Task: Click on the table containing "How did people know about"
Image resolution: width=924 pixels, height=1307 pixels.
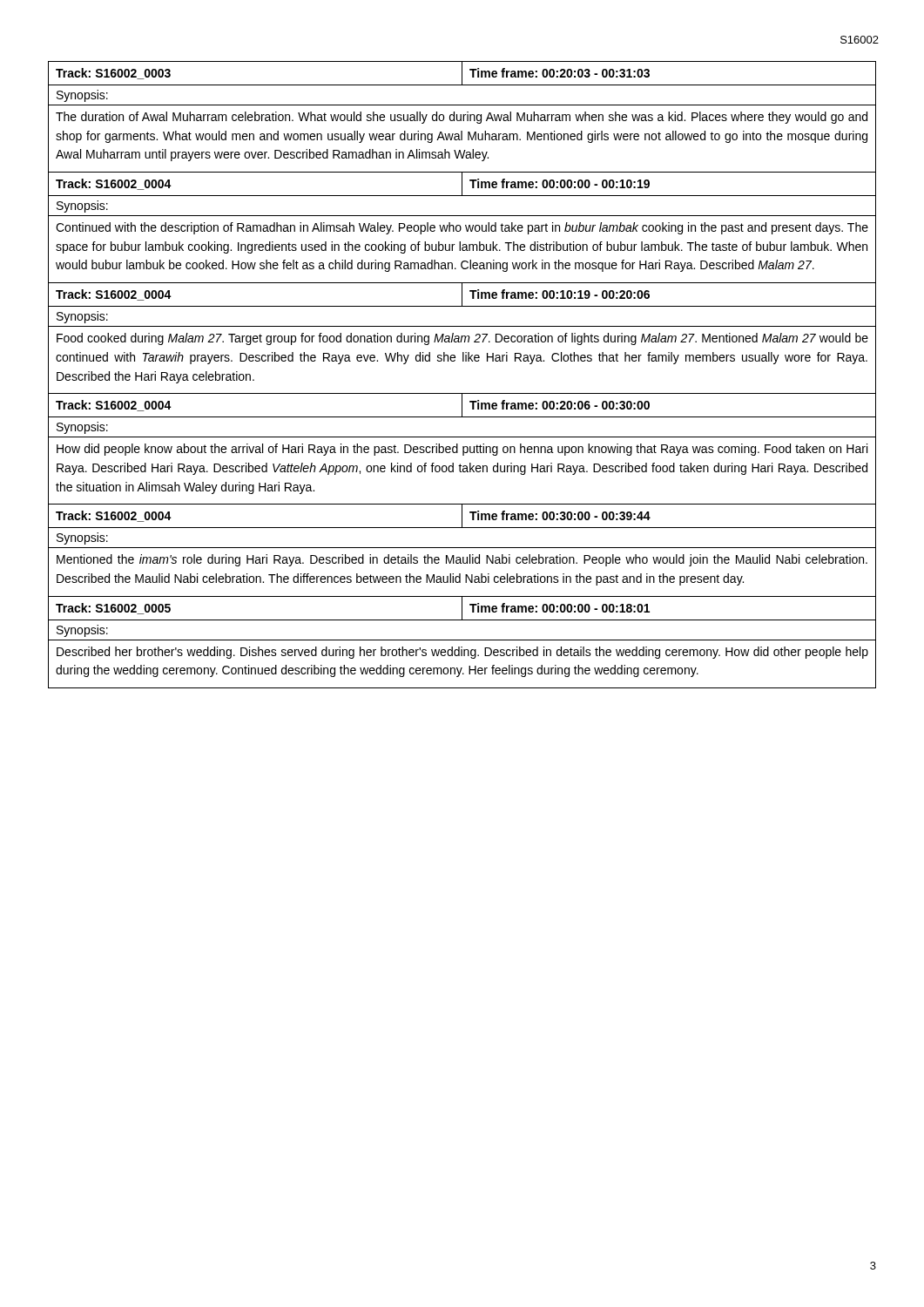Action: pos(462,449)
